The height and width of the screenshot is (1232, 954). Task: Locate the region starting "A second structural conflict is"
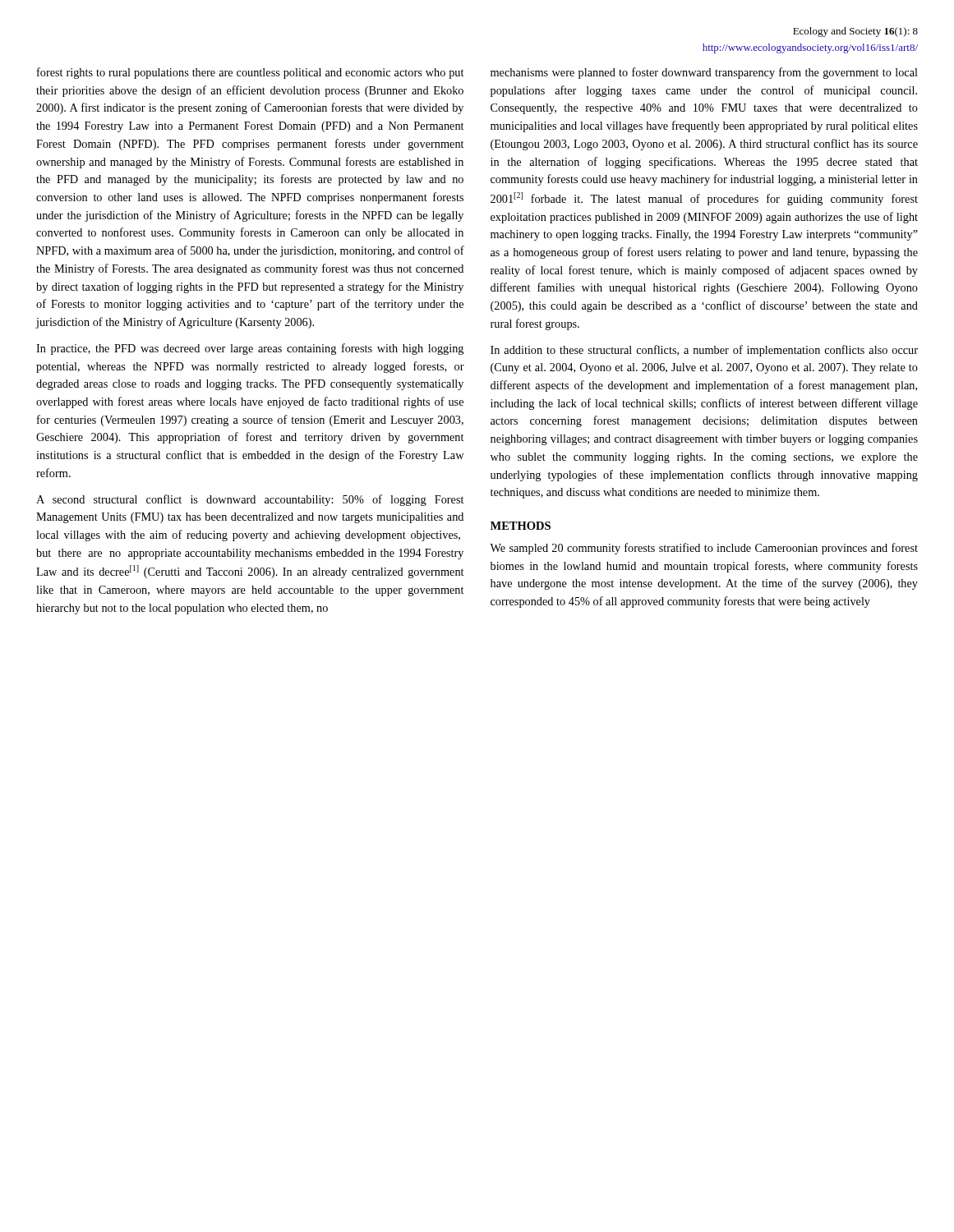[x=250, y=554]
